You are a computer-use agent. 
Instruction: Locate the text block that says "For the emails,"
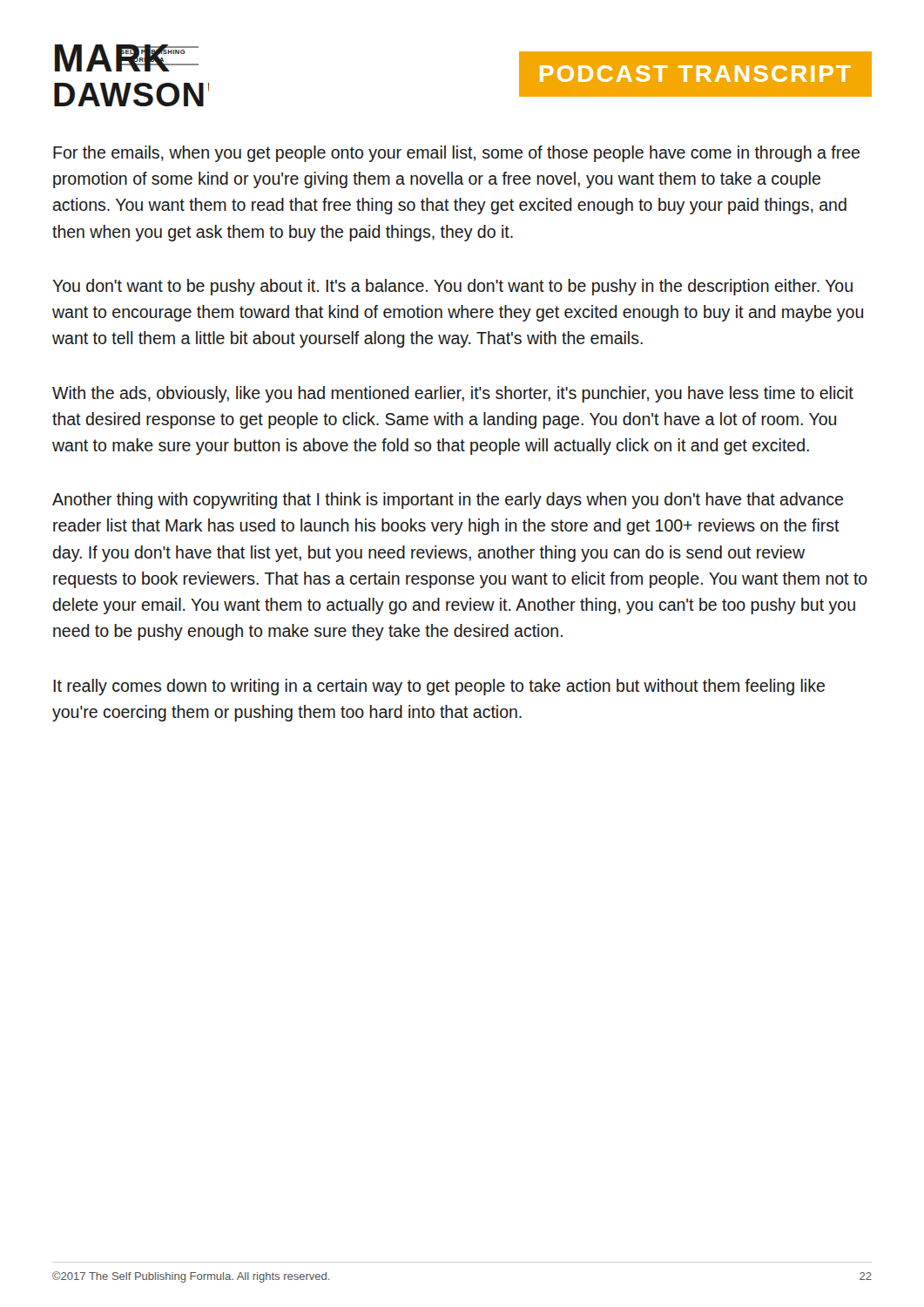[x=456, y=192]
